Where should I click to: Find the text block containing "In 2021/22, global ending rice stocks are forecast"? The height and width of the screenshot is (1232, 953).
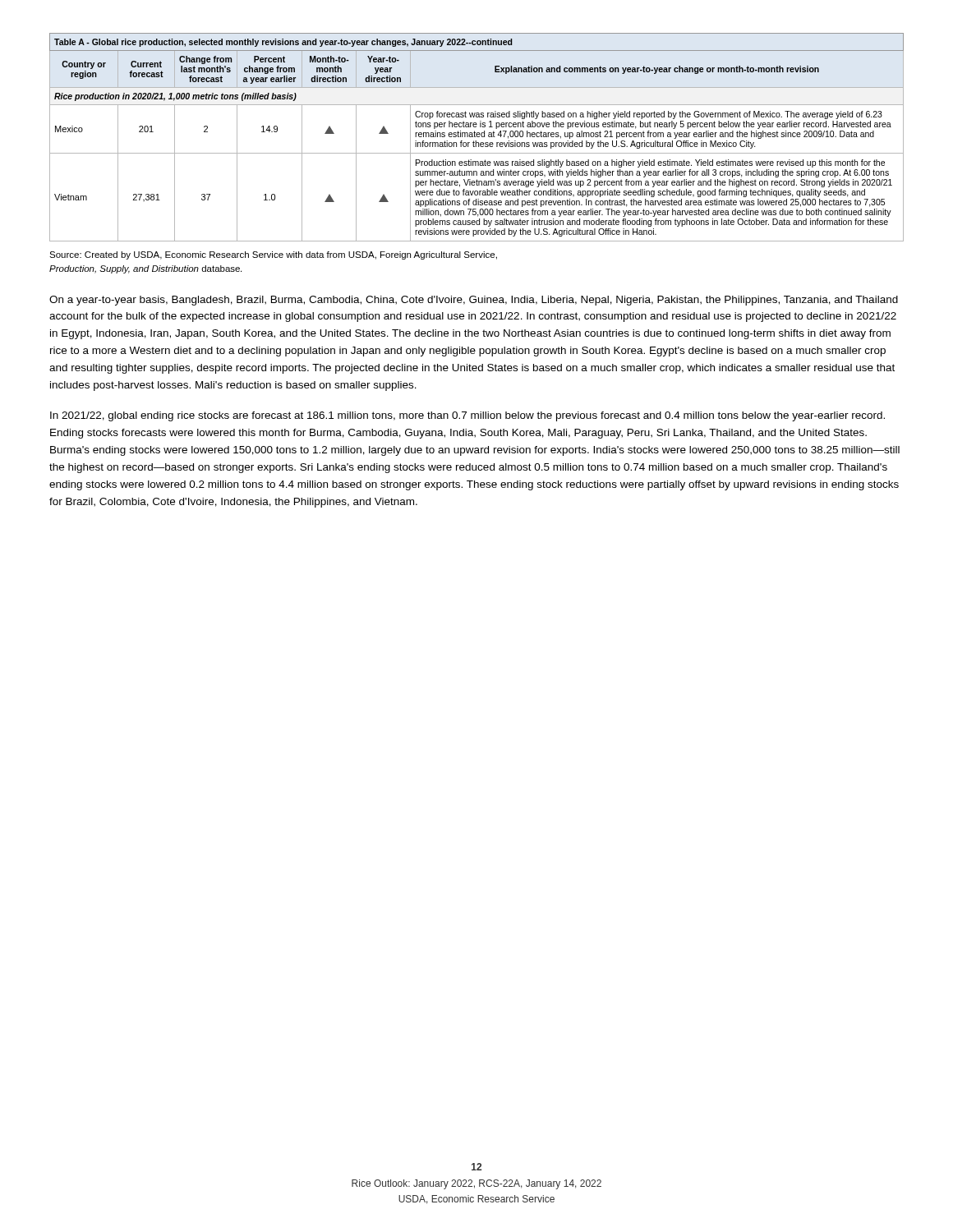tap(475, 458)
